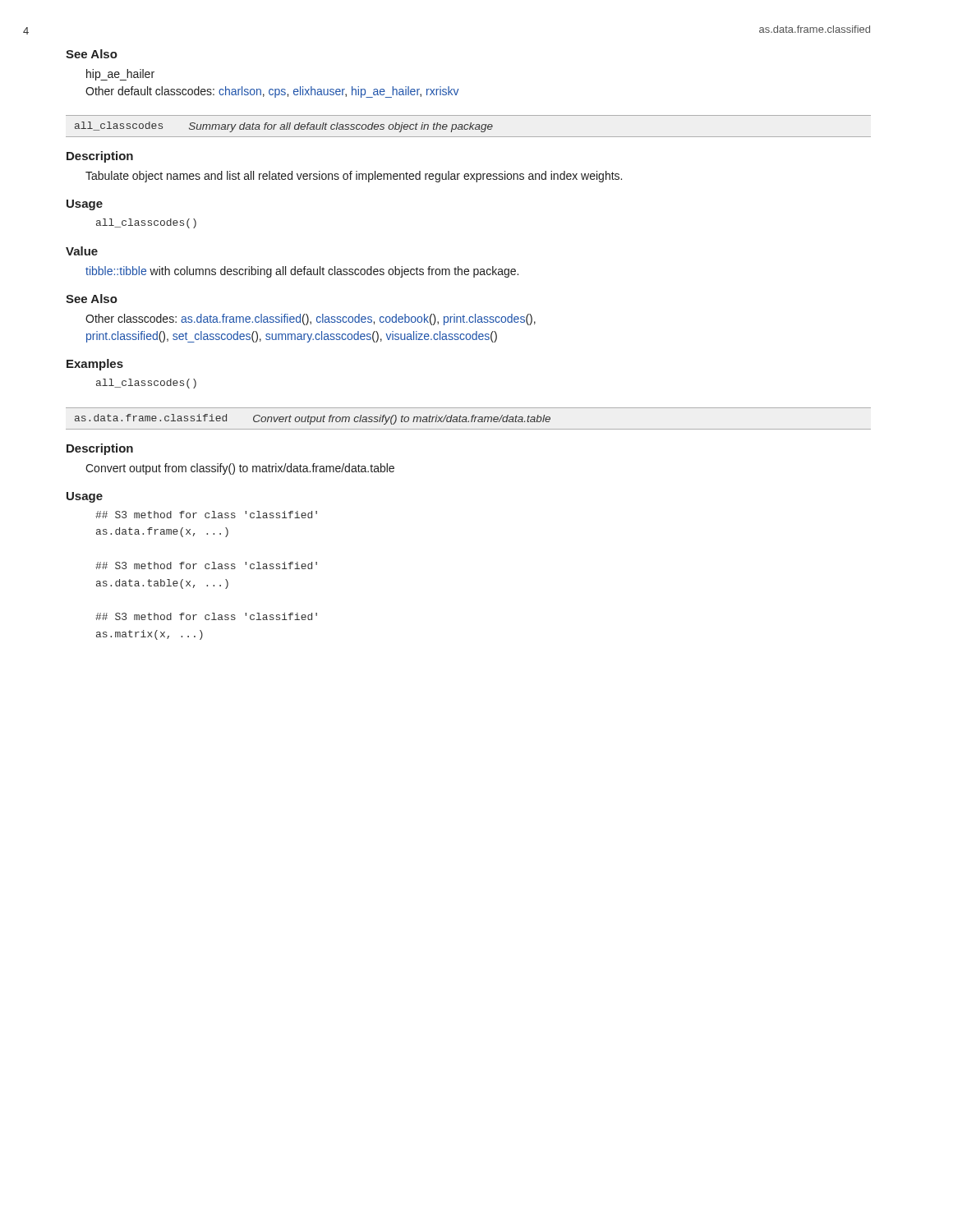Image resolution: width=953 pixels, height=1232 pixels.
Task: Click on the text block that says "tibble::tibble with columns describing all default classcodes objects"
Action: pyautogui.click(x=303, y=271)
